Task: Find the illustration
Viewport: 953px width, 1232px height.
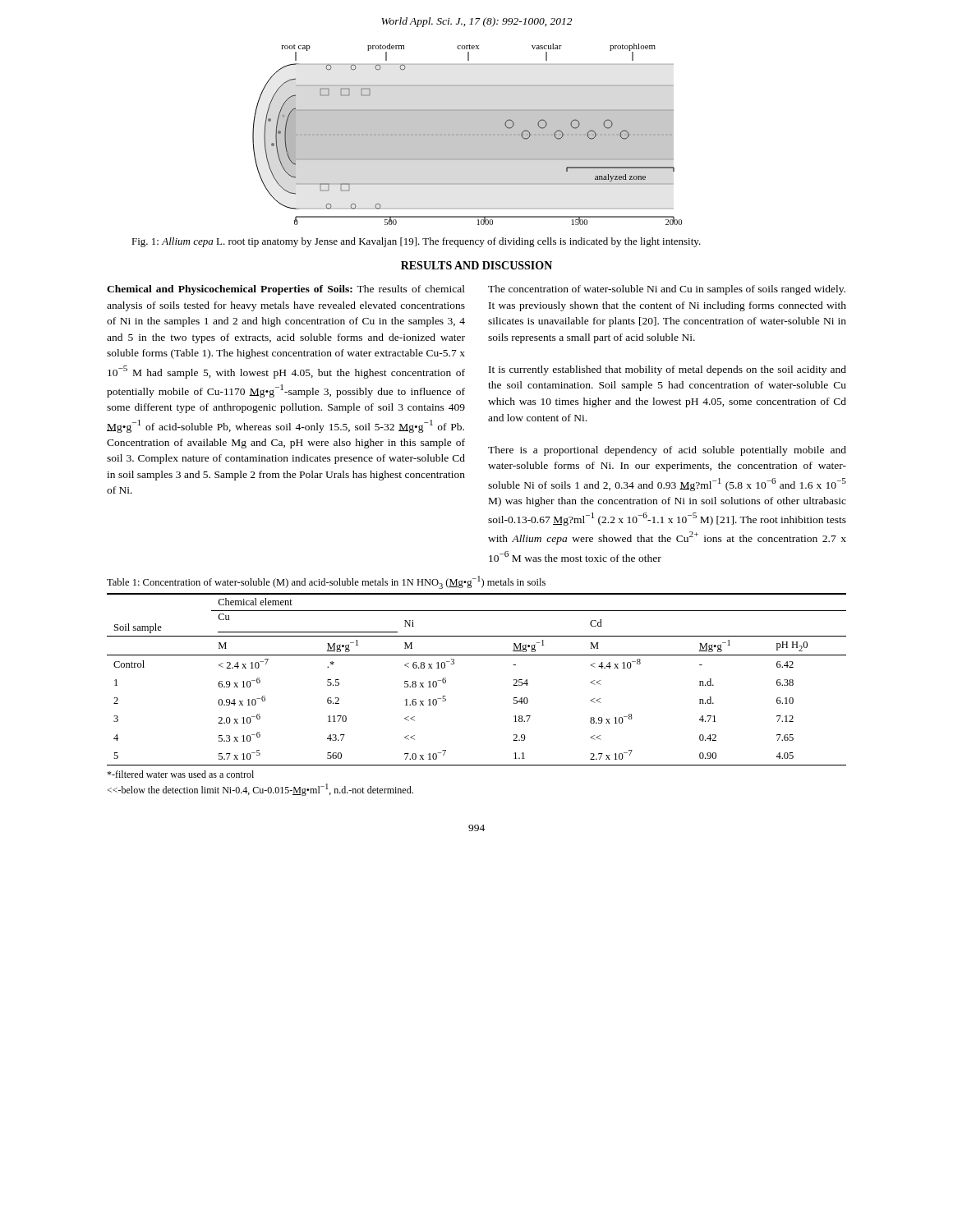Action: click(476, 134)
